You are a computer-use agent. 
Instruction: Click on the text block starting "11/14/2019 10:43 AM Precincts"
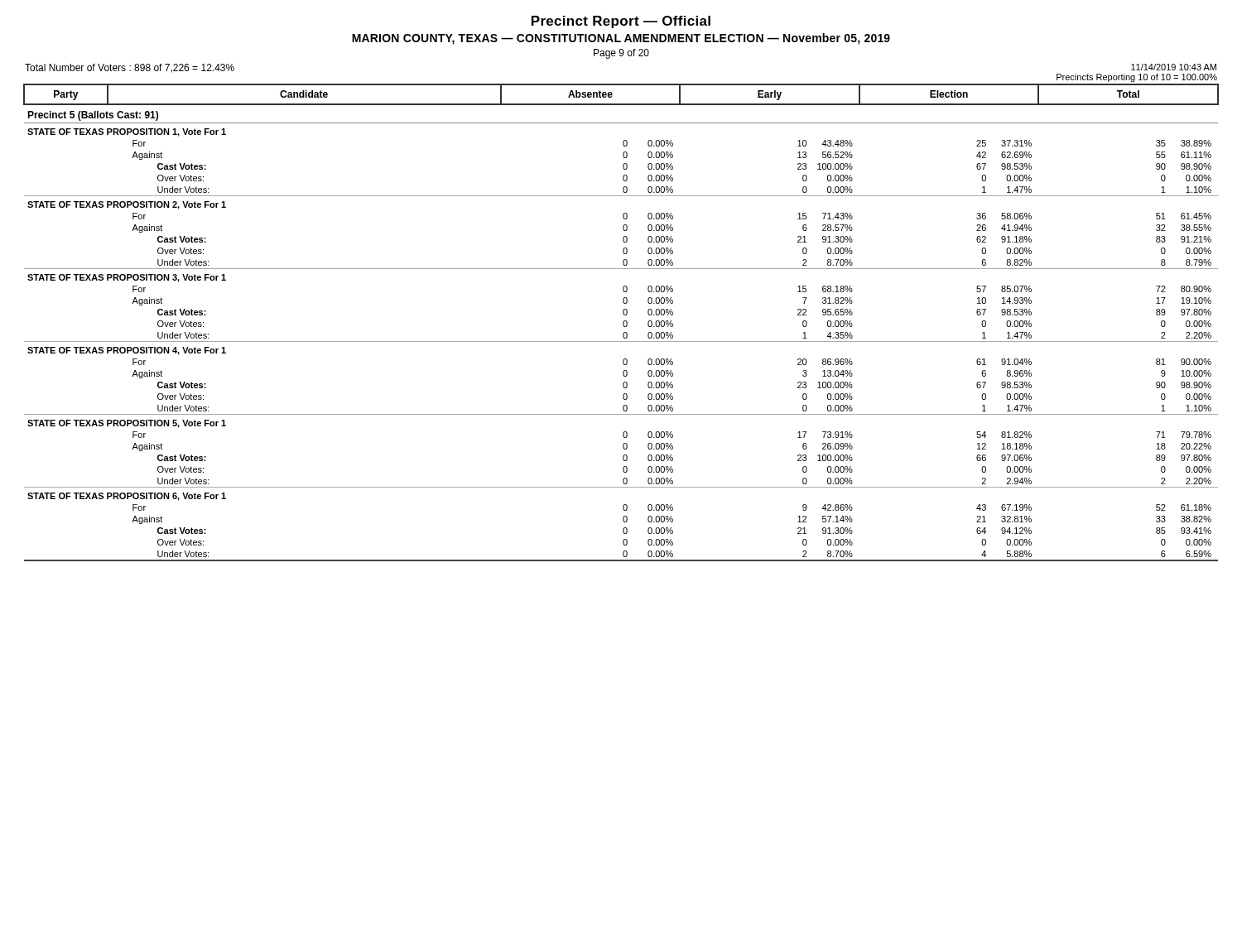point(1137,72)
